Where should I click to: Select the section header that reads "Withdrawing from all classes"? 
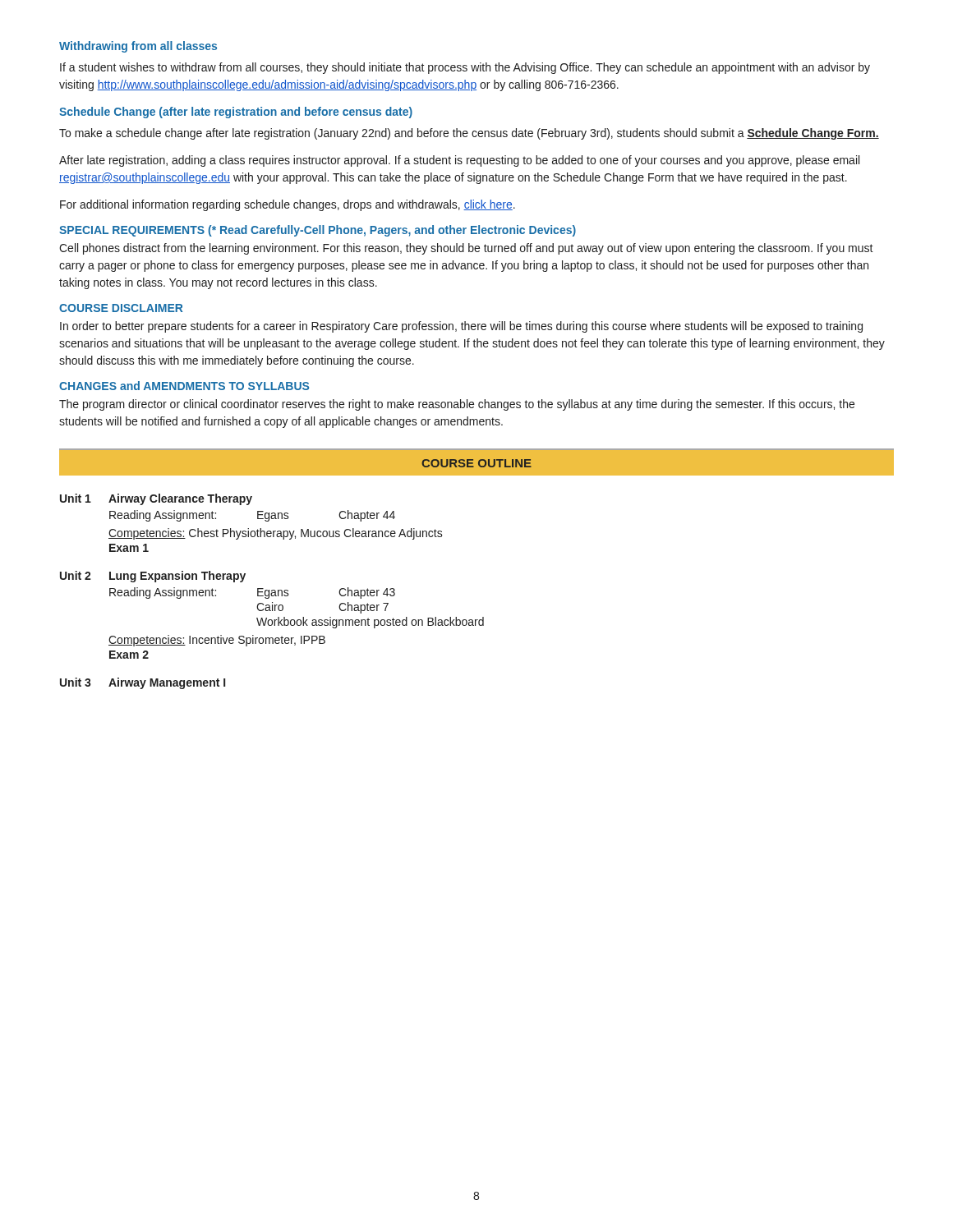[138, 46]
